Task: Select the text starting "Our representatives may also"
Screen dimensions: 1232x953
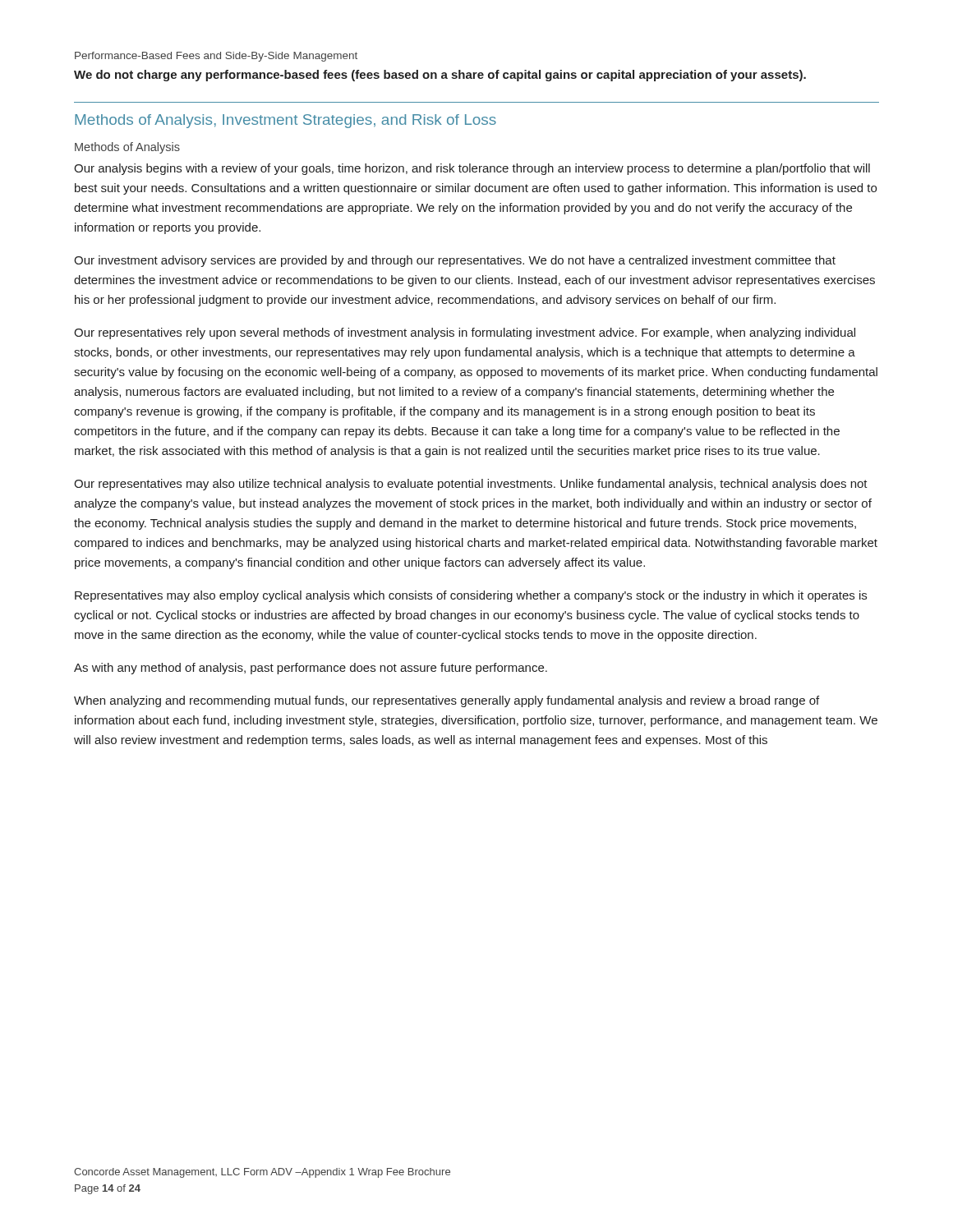Action: (x=476, y=523)
